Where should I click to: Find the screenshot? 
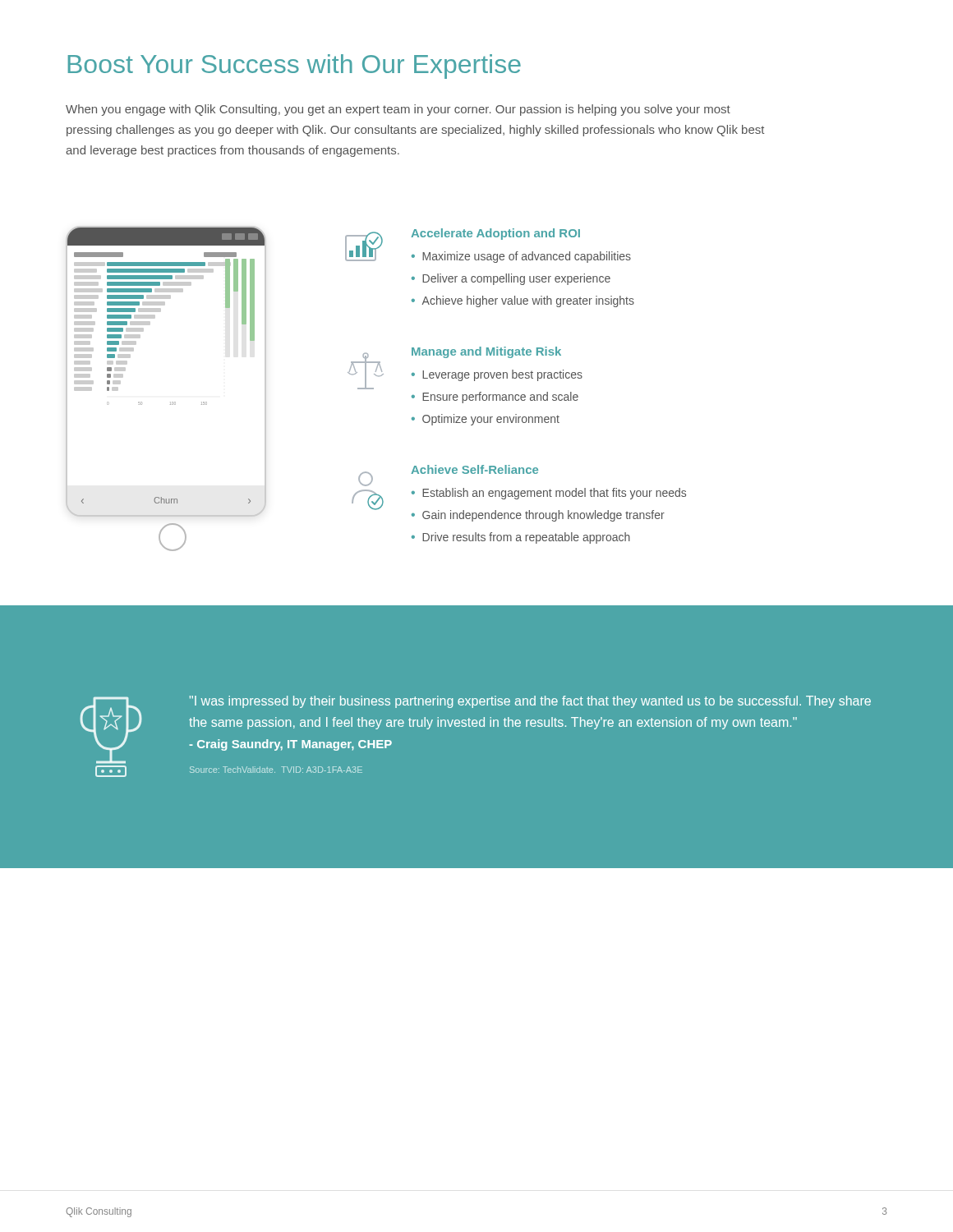173,389
